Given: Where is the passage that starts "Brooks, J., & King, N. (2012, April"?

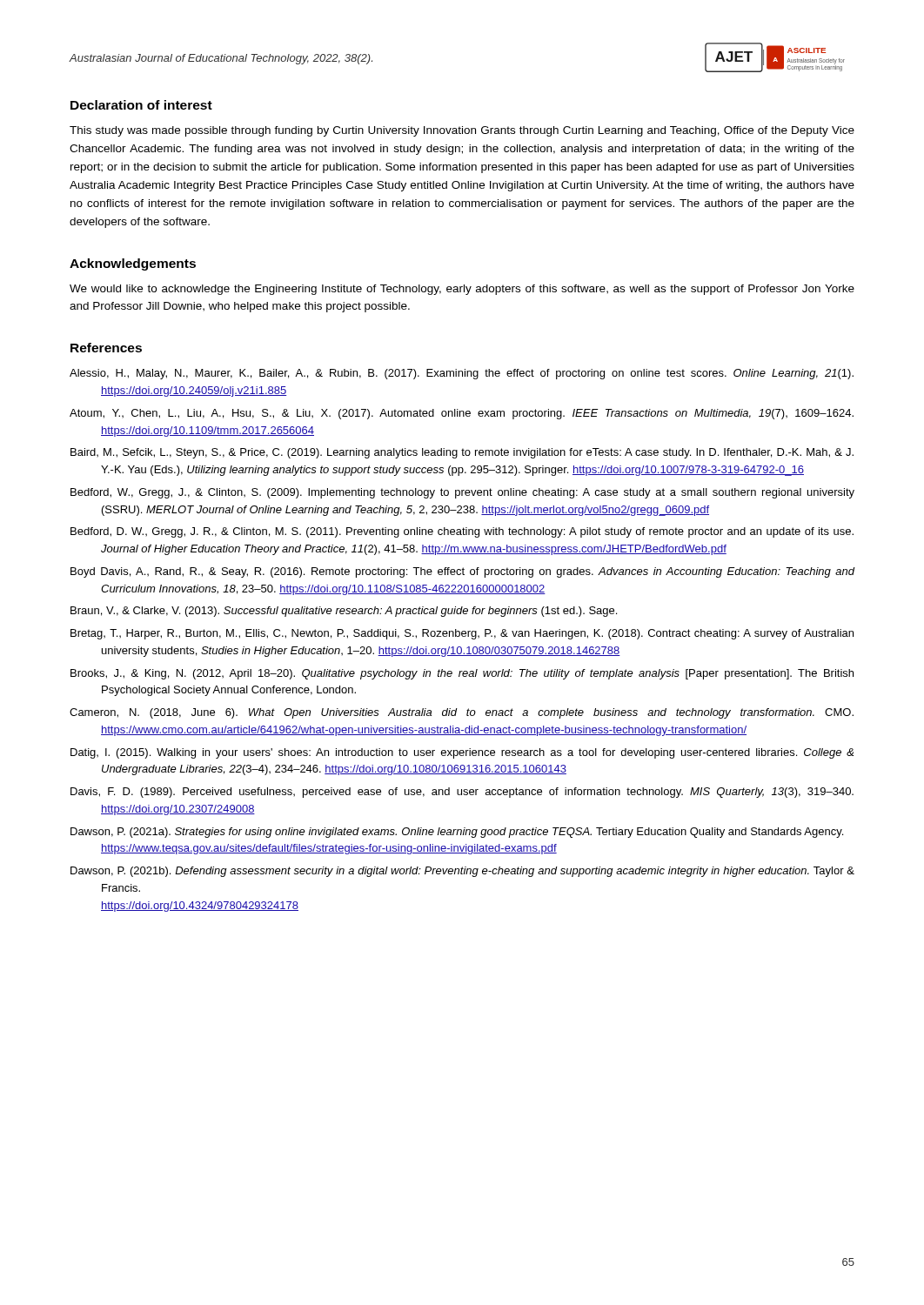Looking at the screenshot, I should 462,681.
